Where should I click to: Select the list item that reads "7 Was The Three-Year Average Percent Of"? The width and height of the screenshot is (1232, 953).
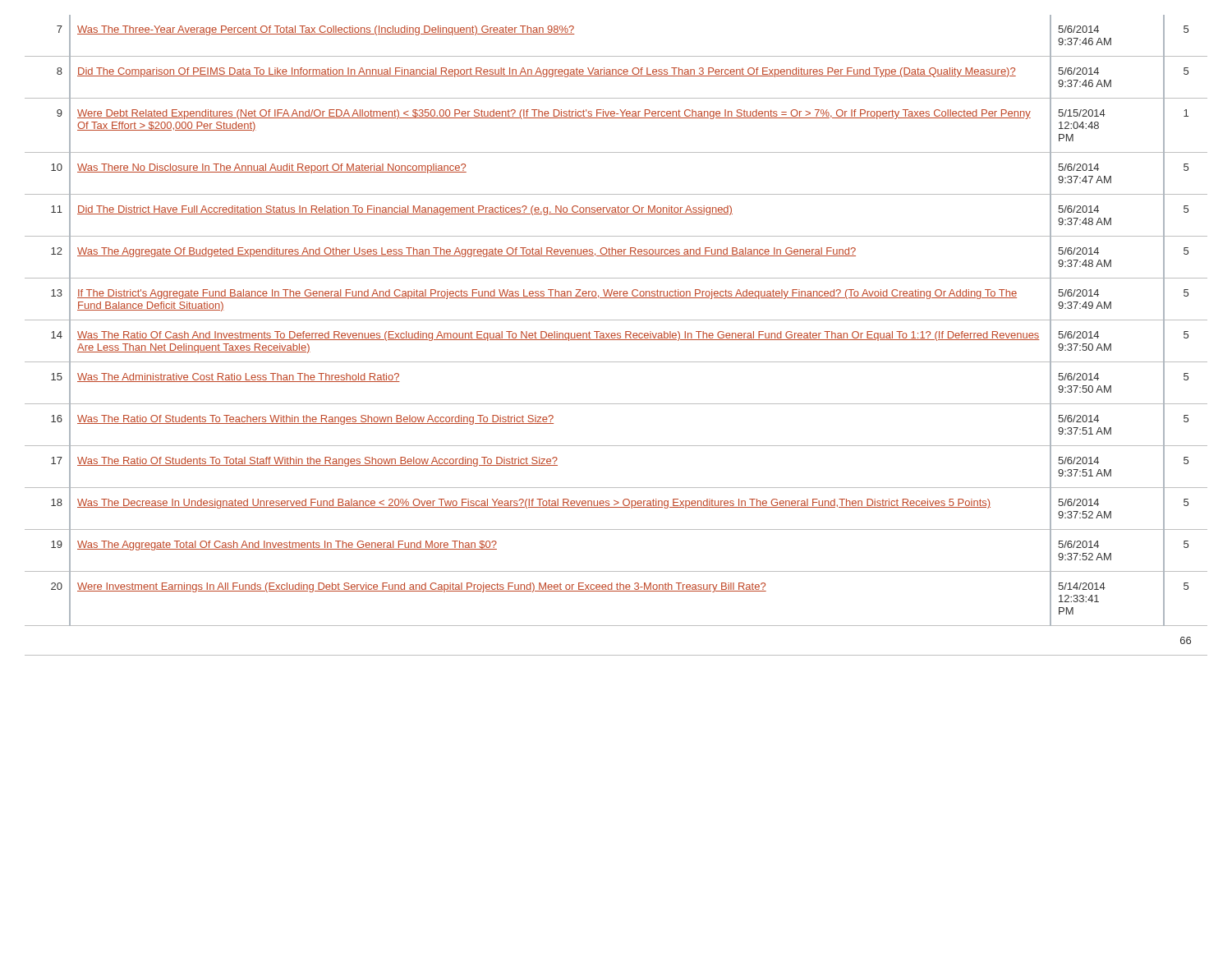[616, 36]
